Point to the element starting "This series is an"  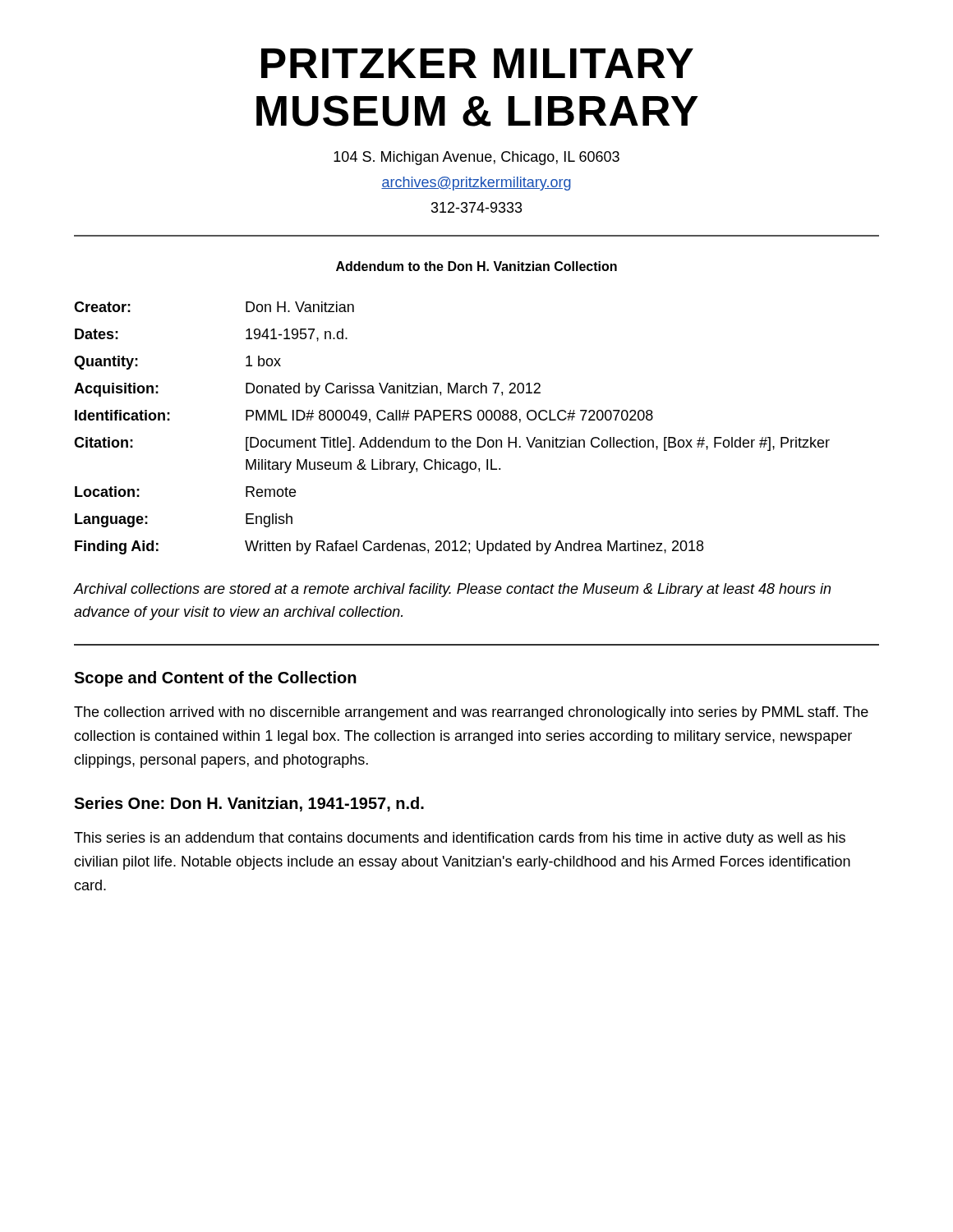click(462, 862)
